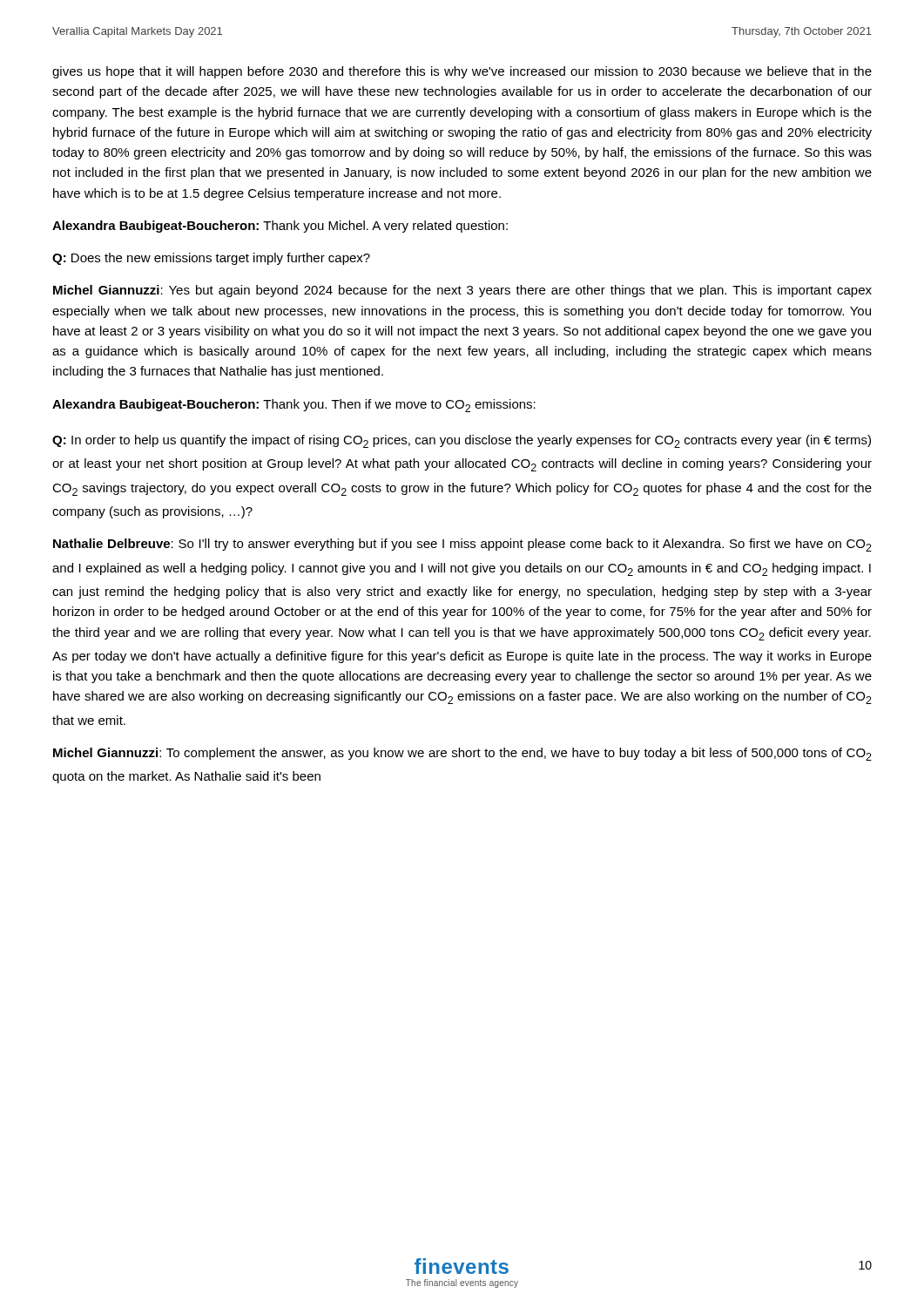This screenshot has height=1307, width=924.
Task: Locate the text block containing "Q: In order to help us"
Action: (x=462, y=475)
